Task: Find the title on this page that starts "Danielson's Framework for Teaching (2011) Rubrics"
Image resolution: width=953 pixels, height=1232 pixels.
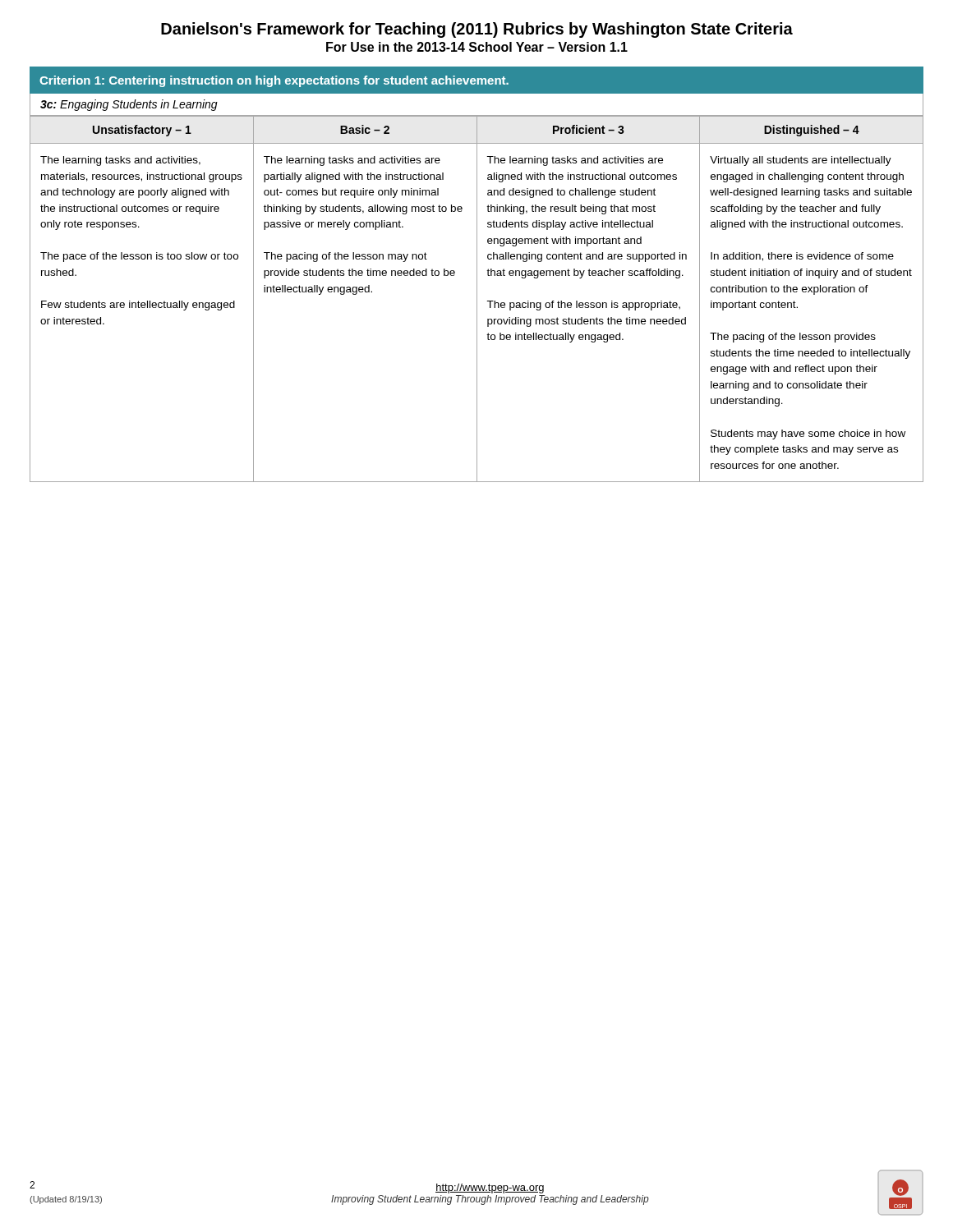Action: (476, 37)
